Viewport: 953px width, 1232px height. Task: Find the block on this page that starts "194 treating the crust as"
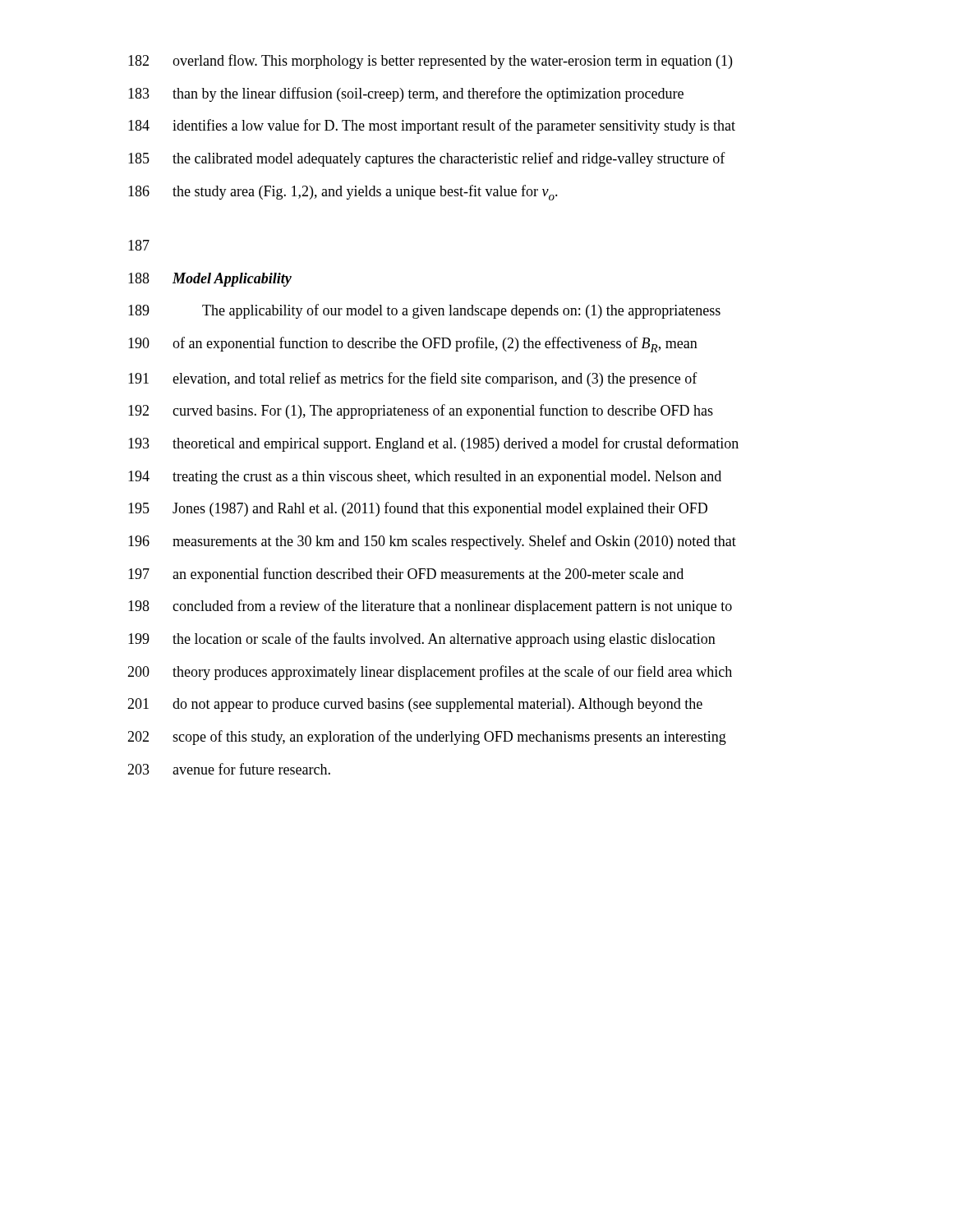tap(489, 477)
